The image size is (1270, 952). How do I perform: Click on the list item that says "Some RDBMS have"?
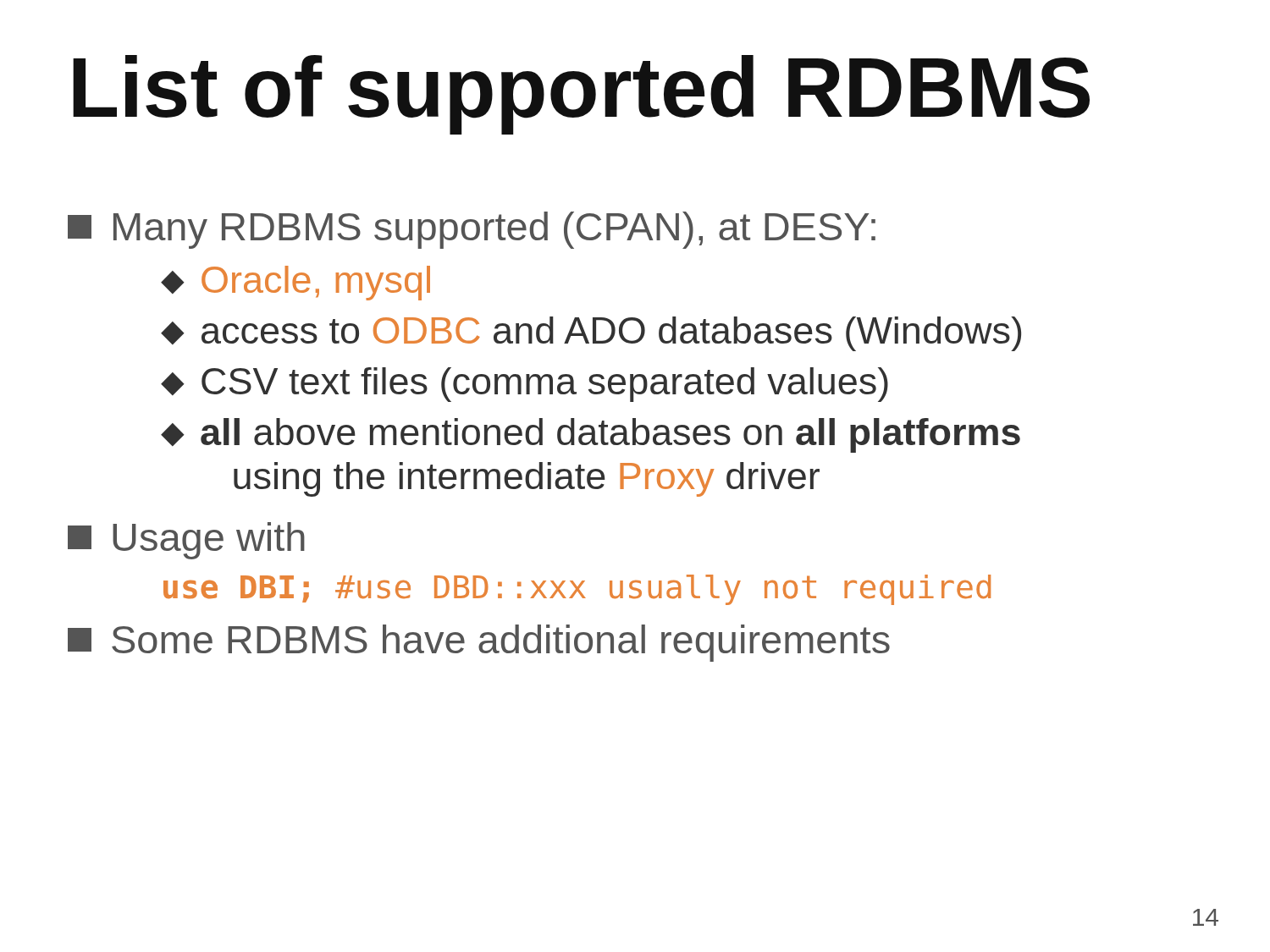(x=635, y=639)
